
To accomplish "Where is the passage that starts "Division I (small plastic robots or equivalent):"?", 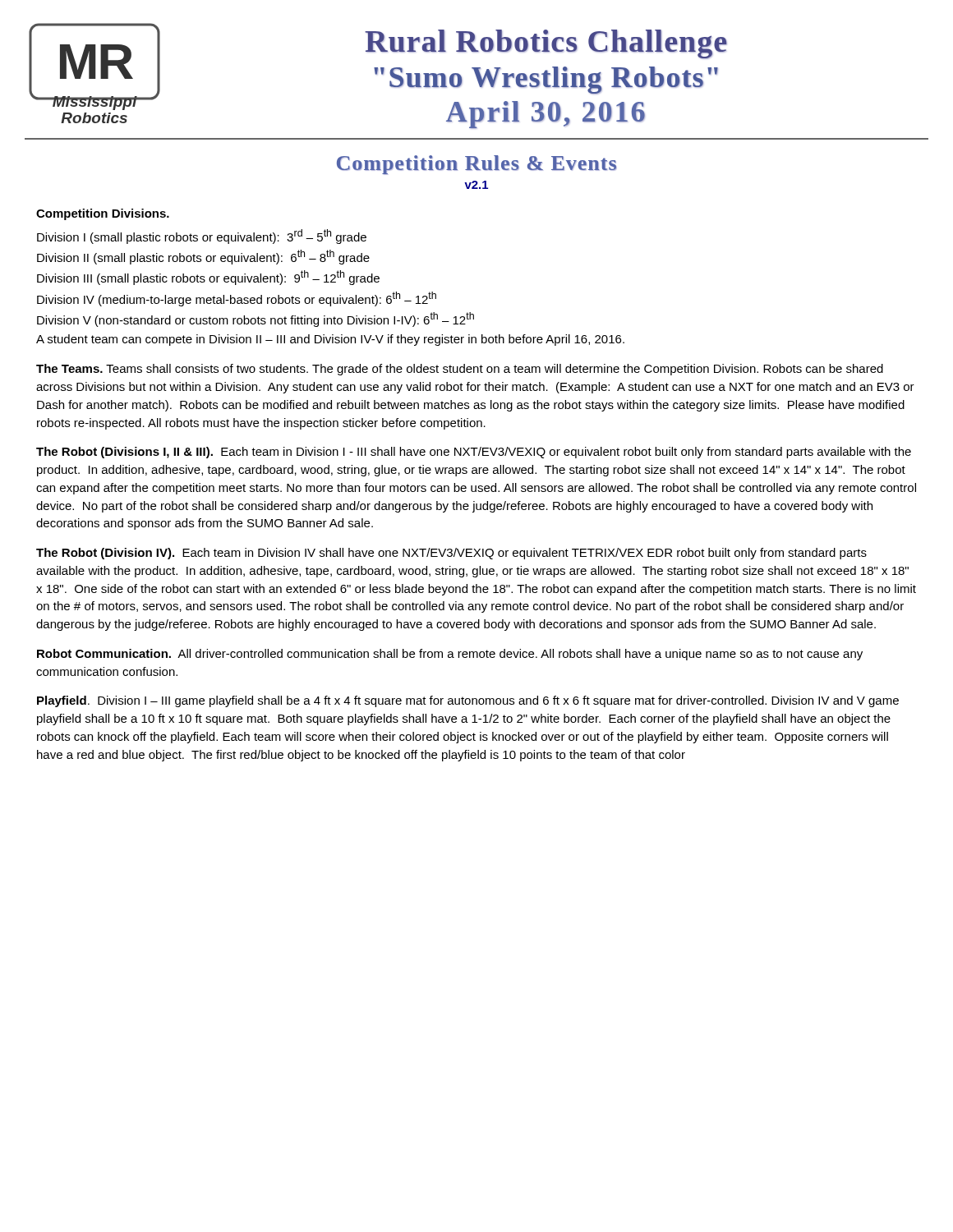I will [202, 235].
